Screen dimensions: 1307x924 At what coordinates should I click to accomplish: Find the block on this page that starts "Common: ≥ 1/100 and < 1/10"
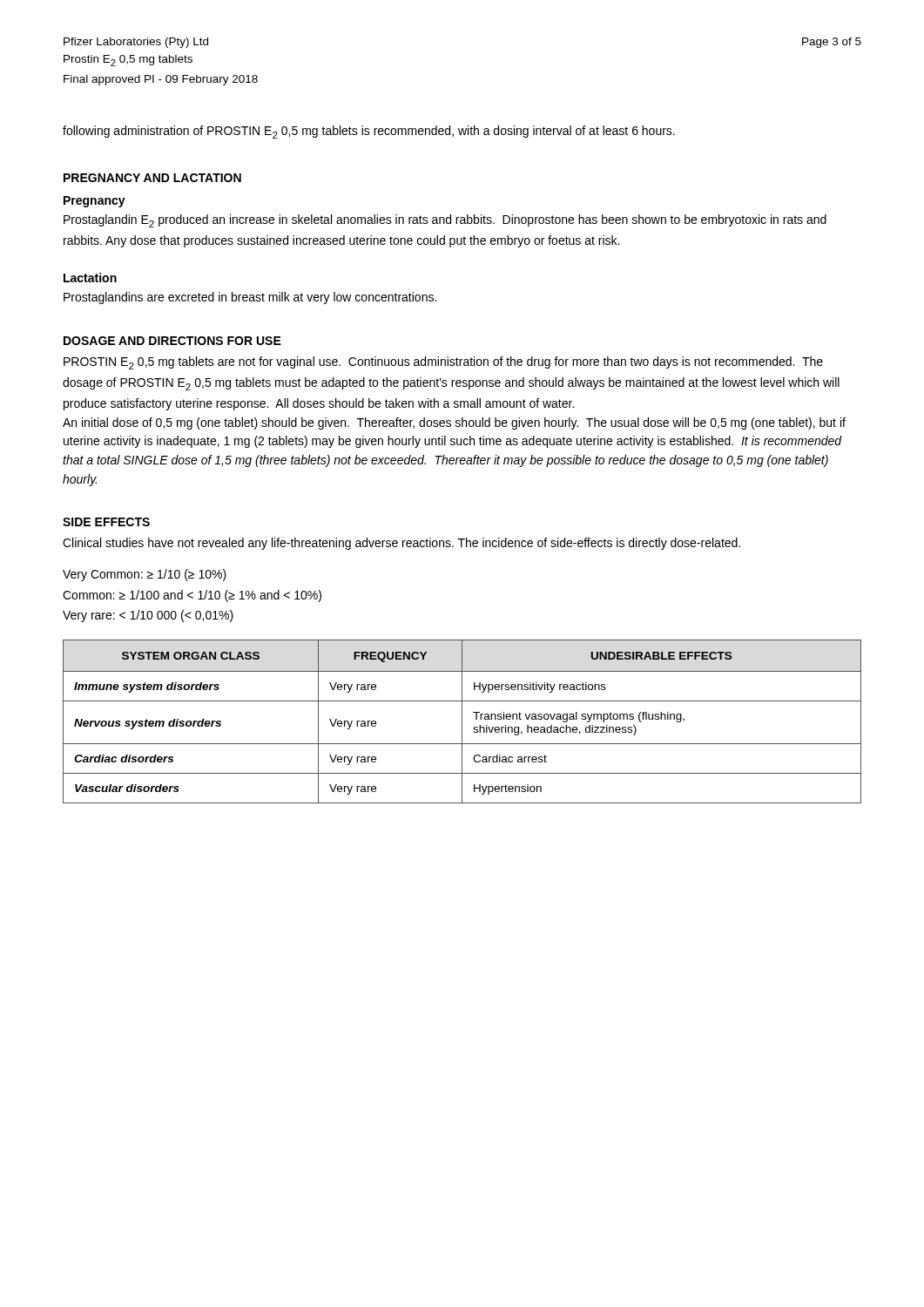click(192, 595)
